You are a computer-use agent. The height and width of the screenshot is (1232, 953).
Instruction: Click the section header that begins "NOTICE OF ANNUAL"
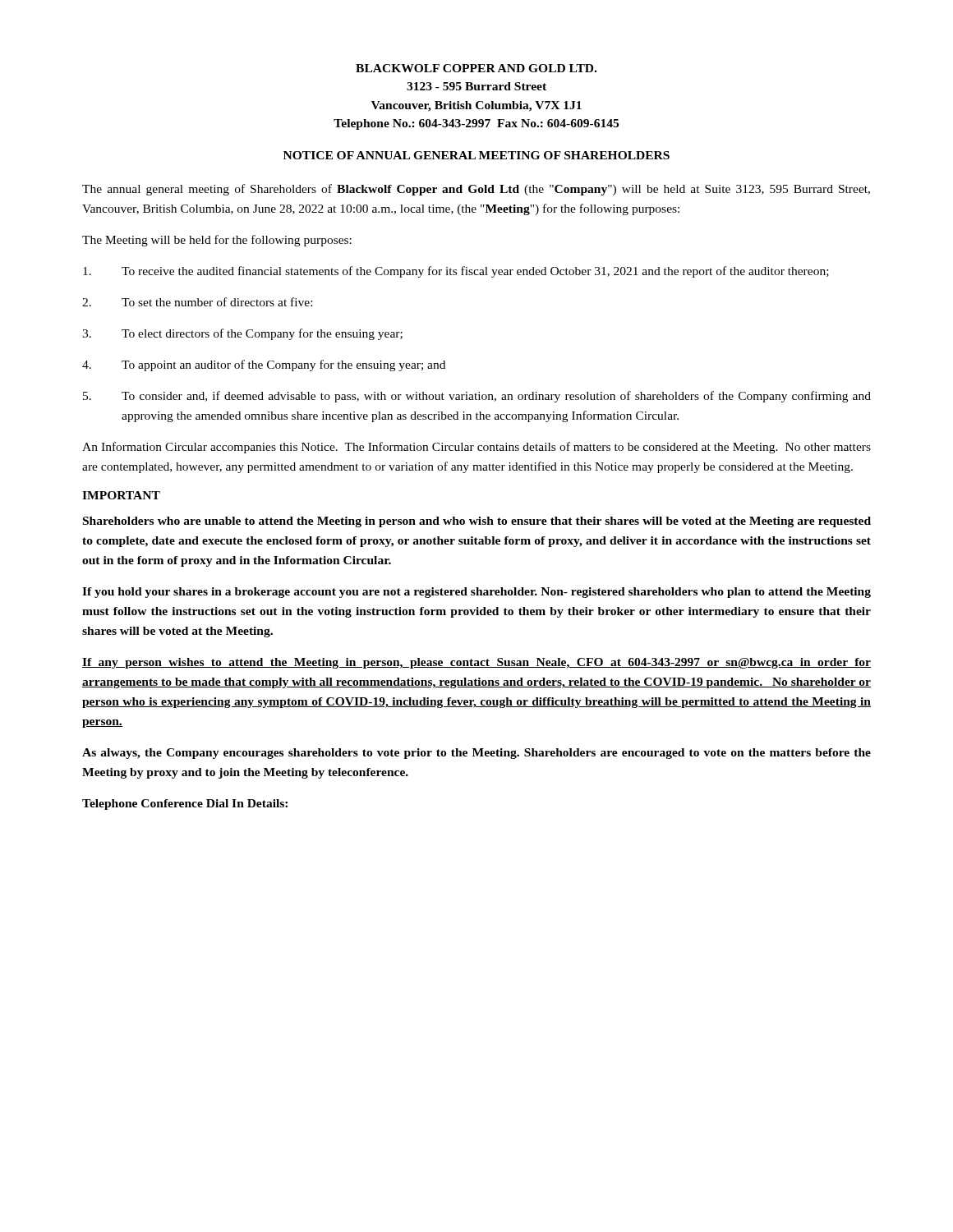[476, 155]
